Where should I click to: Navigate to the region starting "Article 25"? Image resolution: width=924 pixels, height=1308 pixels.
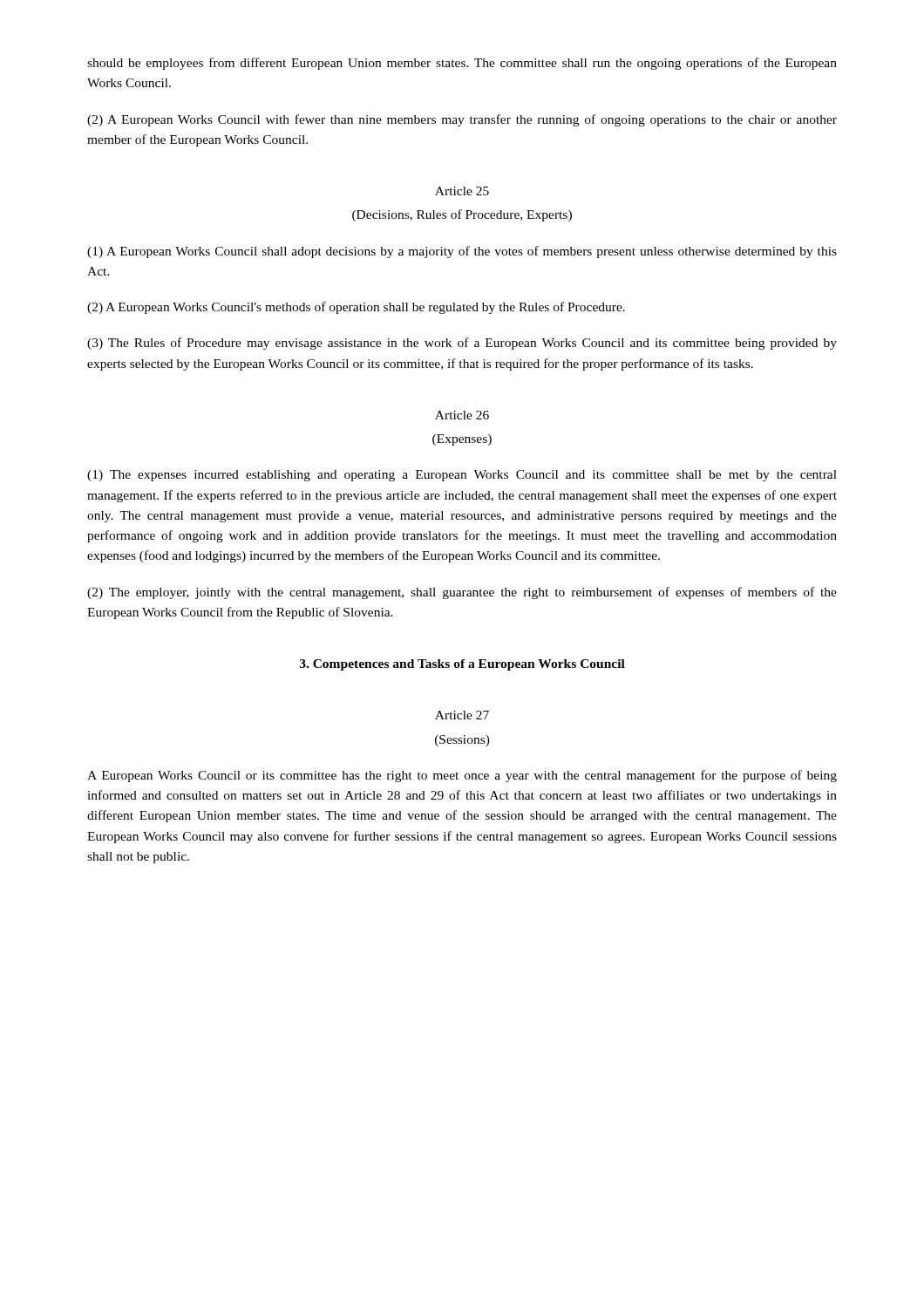click(462, 191)
